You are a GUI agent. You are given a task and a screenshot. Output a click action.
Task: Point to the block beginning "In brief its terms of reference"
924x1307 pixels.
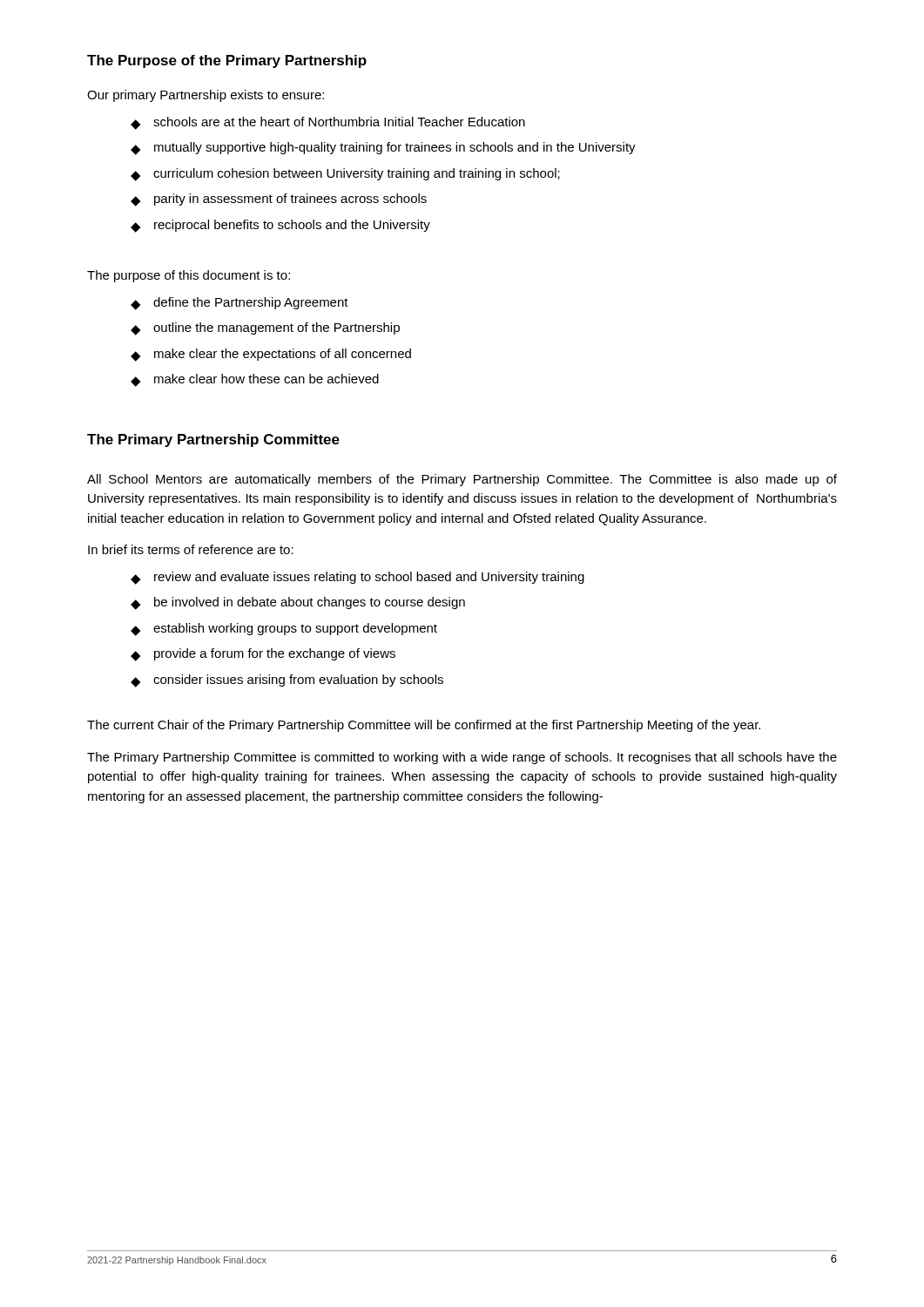(x=191, y=549)
